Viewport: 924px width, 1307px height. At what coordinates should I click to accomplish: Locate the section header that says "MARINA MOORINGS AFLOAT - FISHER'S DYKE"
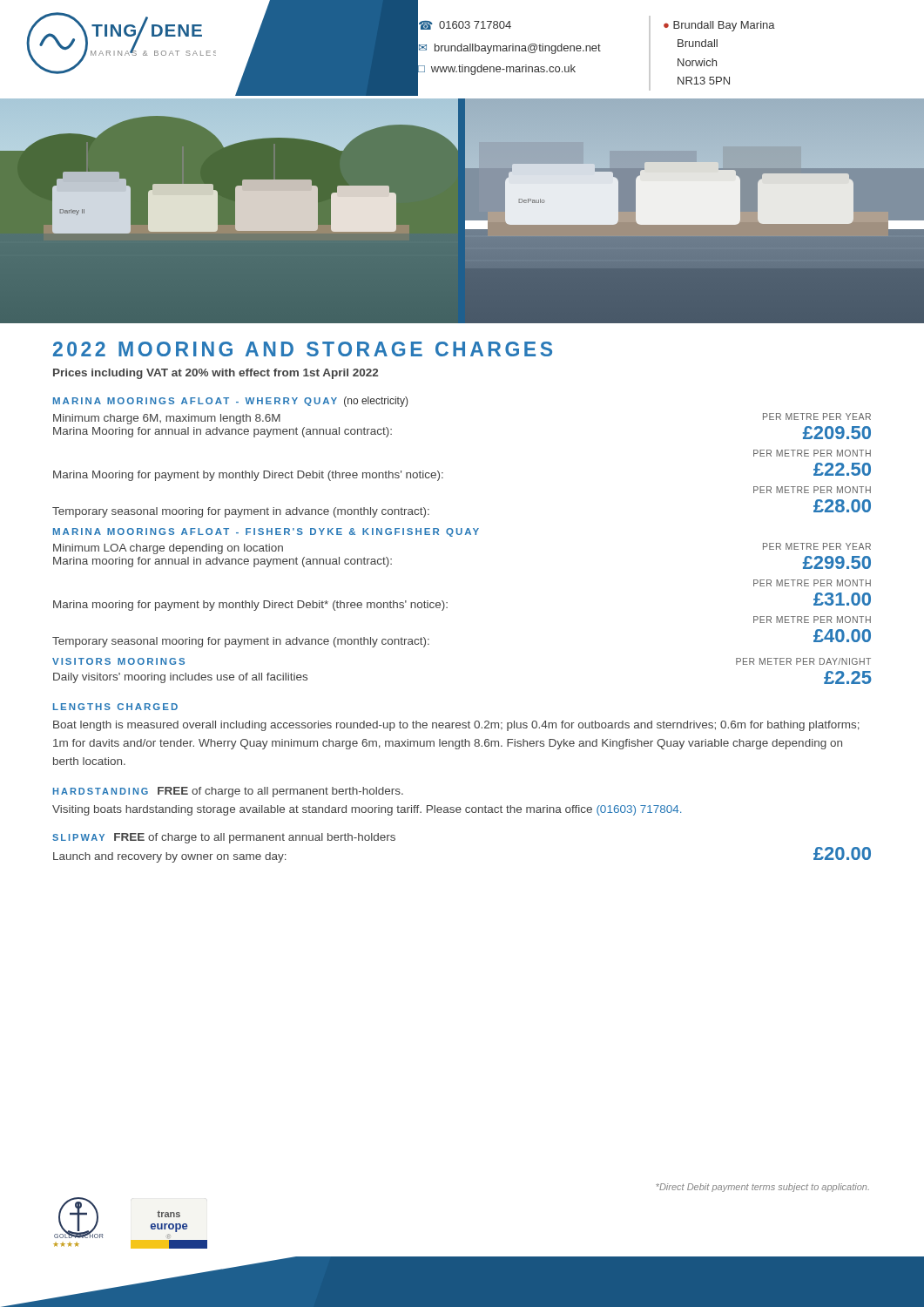point(267,532)
